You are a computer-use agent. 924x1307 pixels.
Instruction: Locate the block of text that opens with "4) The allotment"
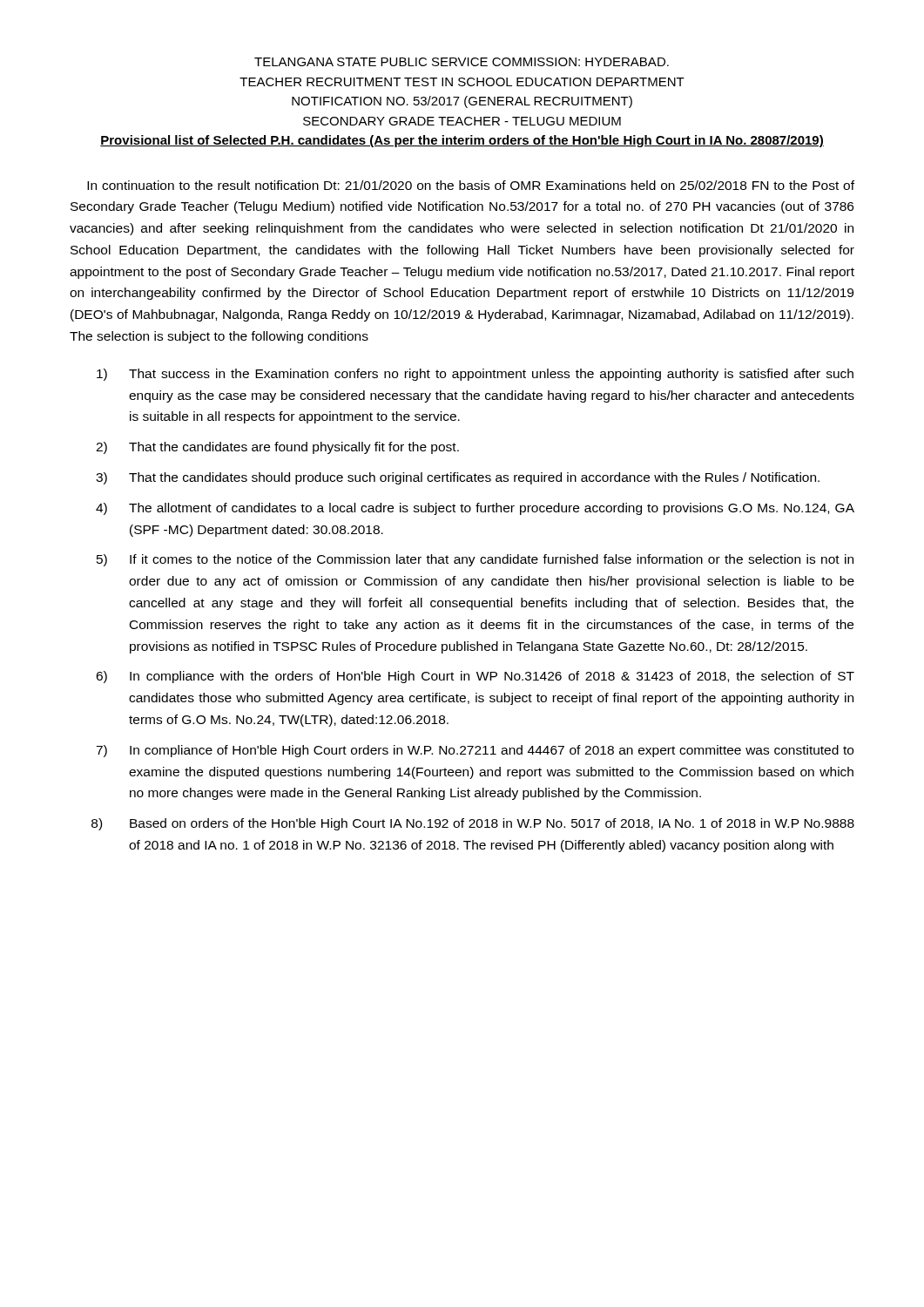tap(475, 519)
